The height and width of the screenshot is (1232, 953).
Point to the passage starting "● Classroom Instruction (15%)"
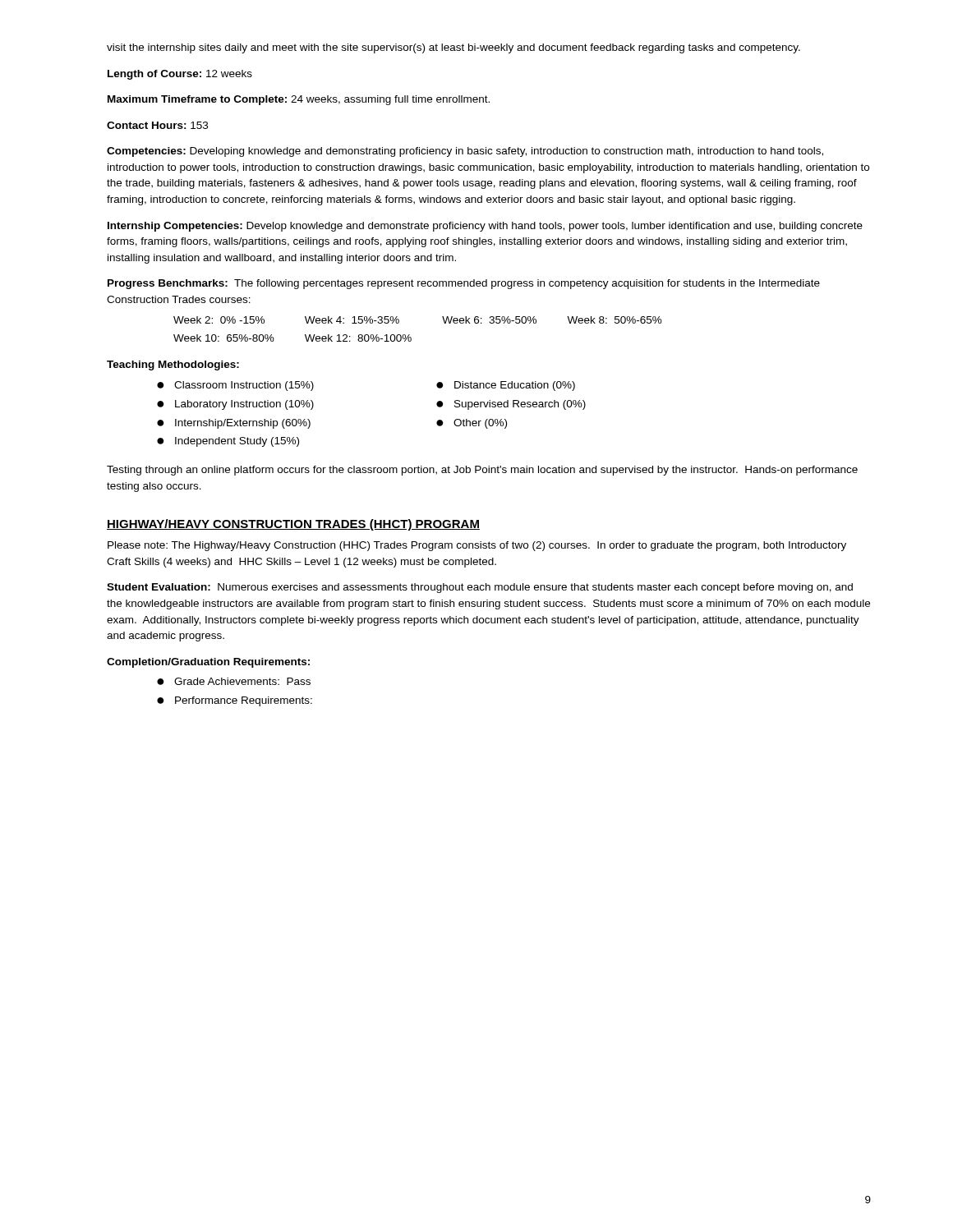tap(235, 385)
